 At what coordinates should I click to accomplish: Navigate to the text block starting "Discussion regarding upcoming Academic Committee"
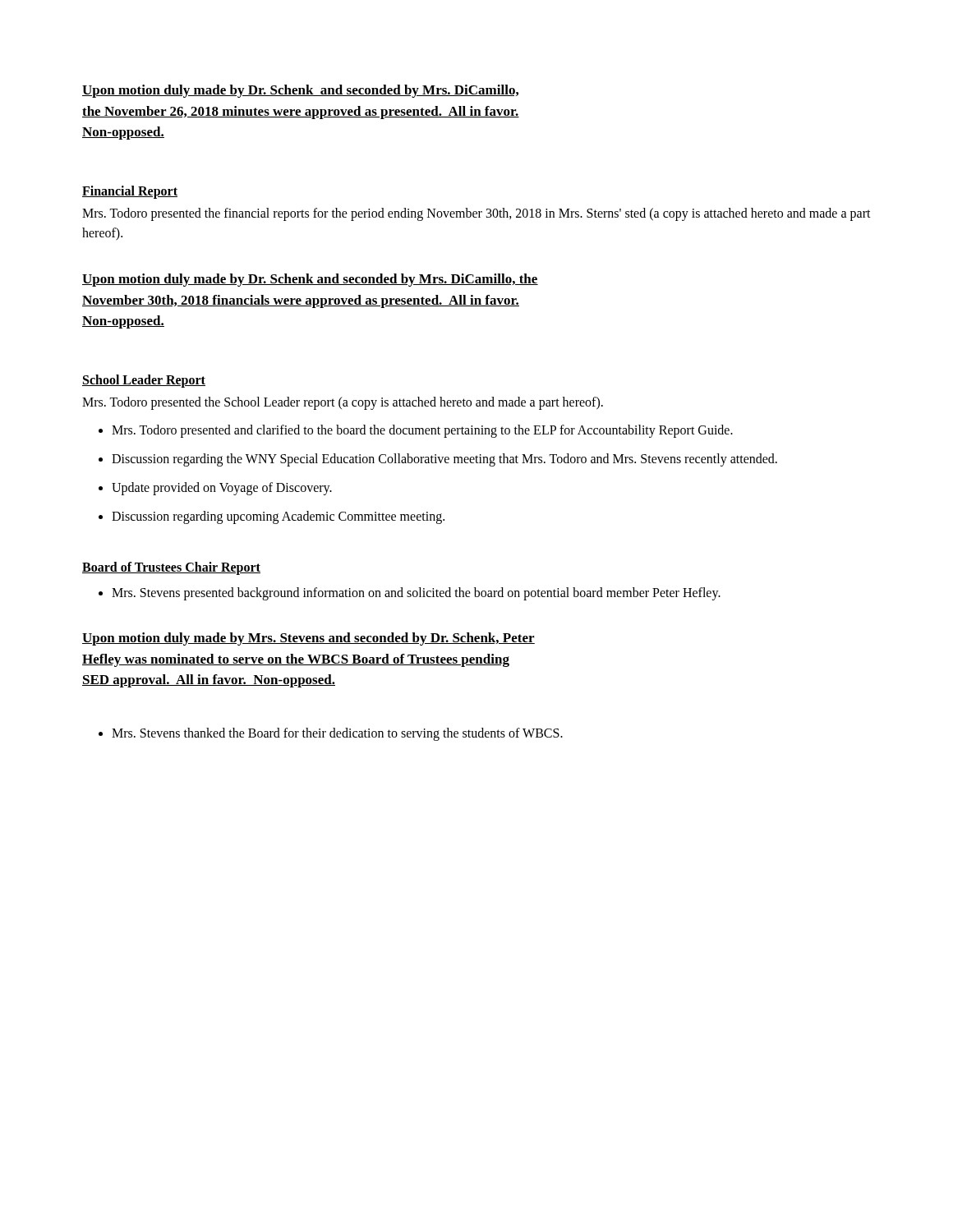click(279, 516)
